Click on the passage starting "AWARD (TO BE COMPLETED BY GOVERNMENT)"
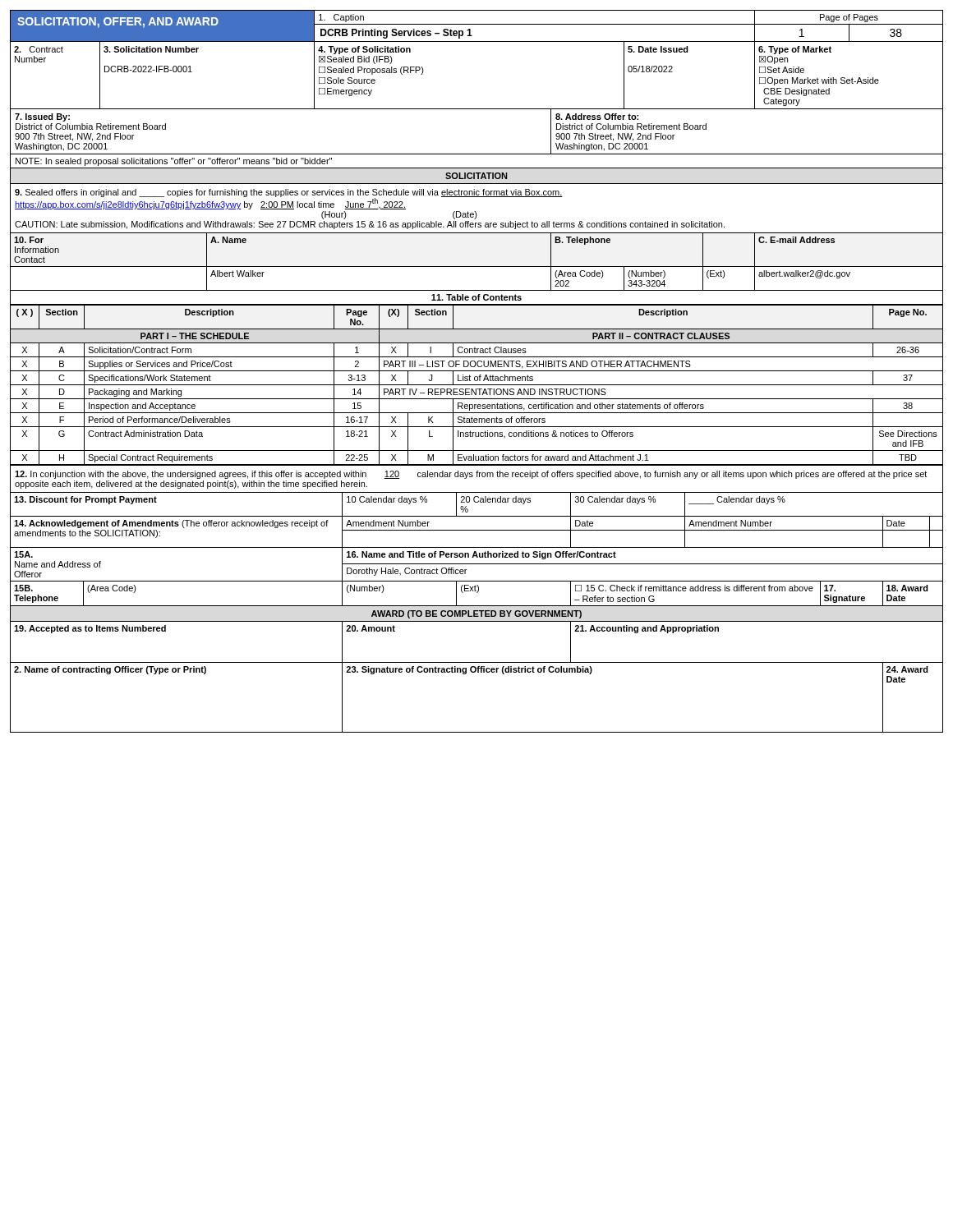Image resolution: width=953 pixels, height=1232 pixels. pos(476,613)
